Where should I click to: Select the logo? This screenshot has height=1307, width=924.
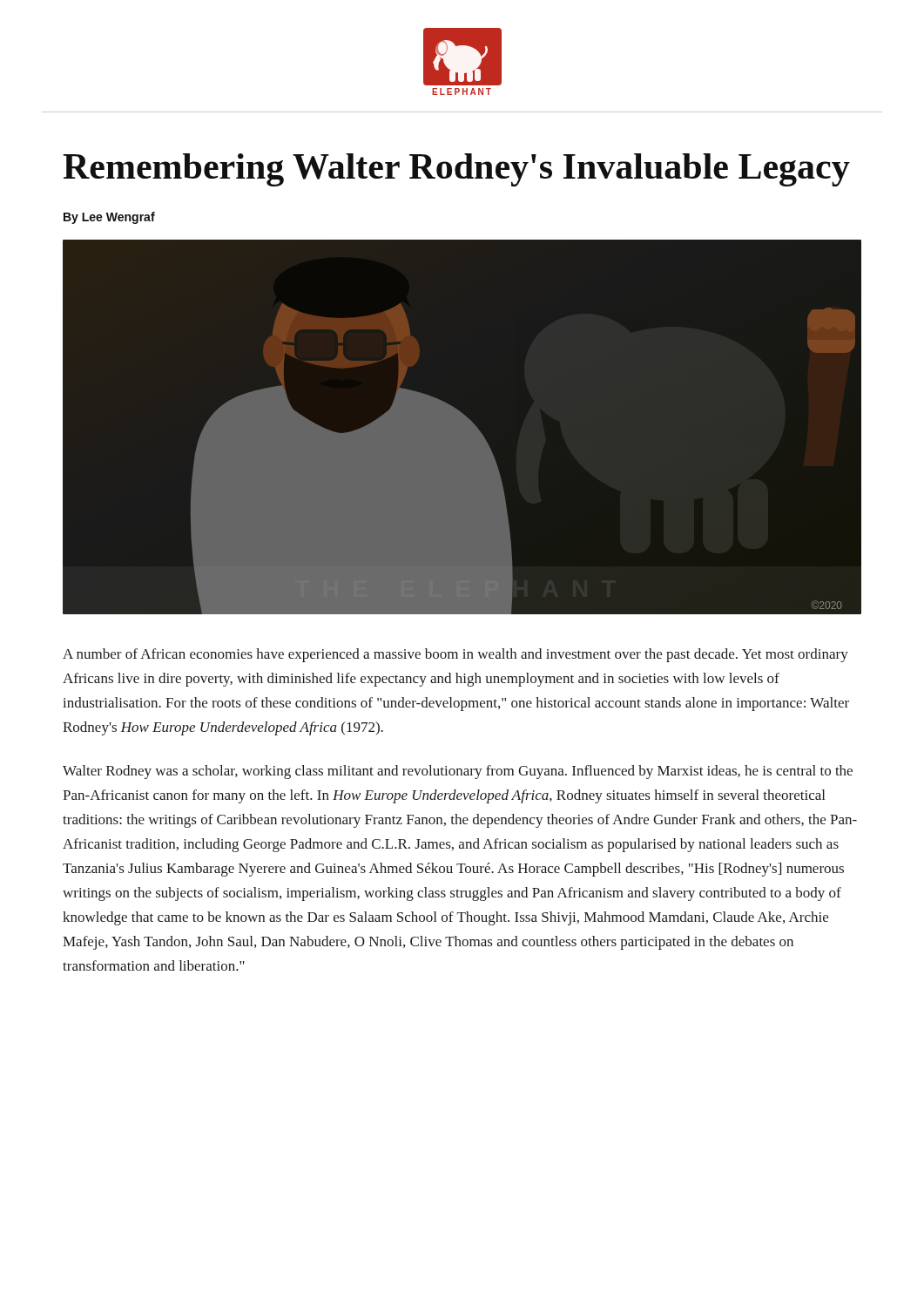pos(462,56)
